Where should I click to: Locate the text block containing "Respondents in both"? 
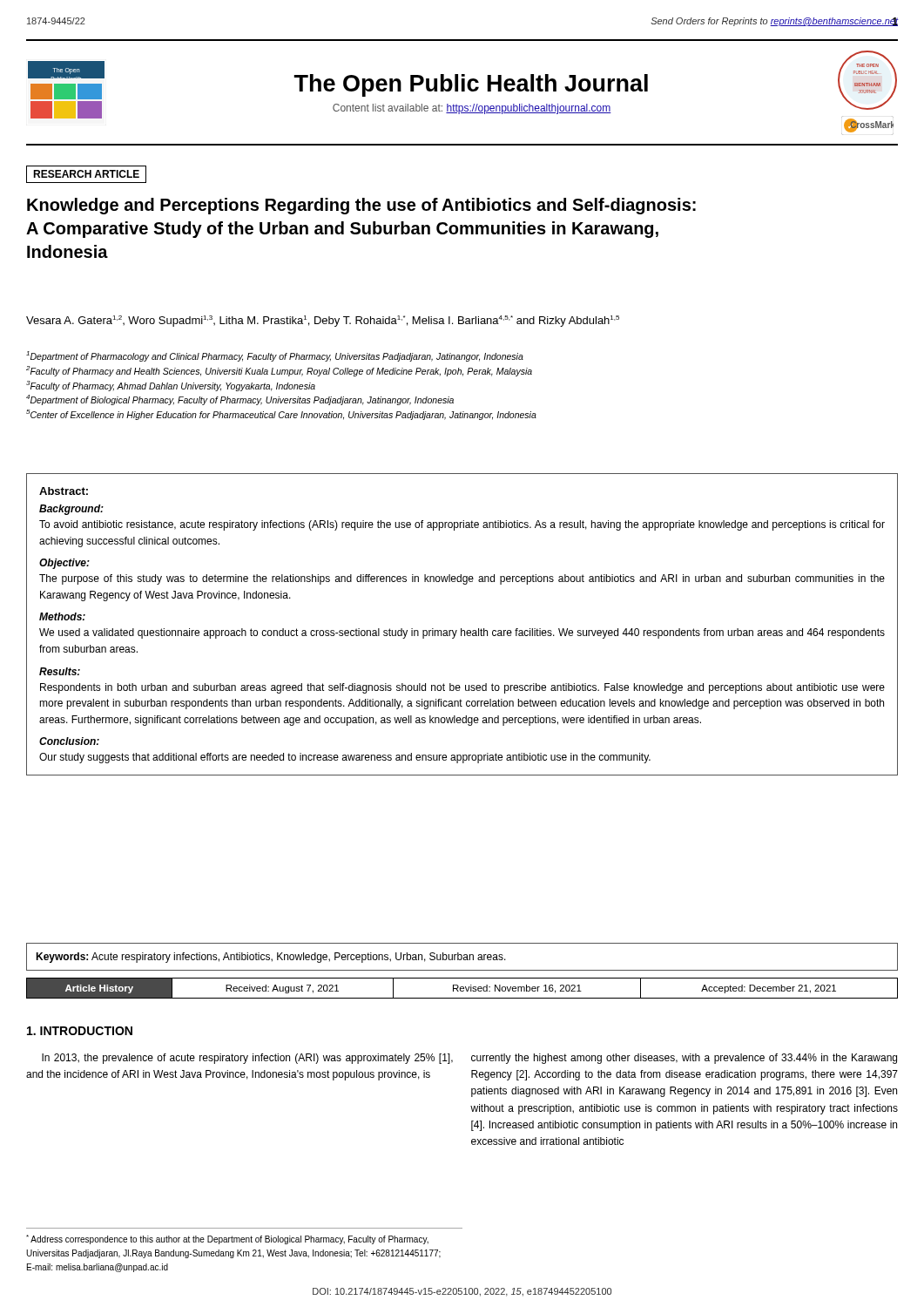462,703
